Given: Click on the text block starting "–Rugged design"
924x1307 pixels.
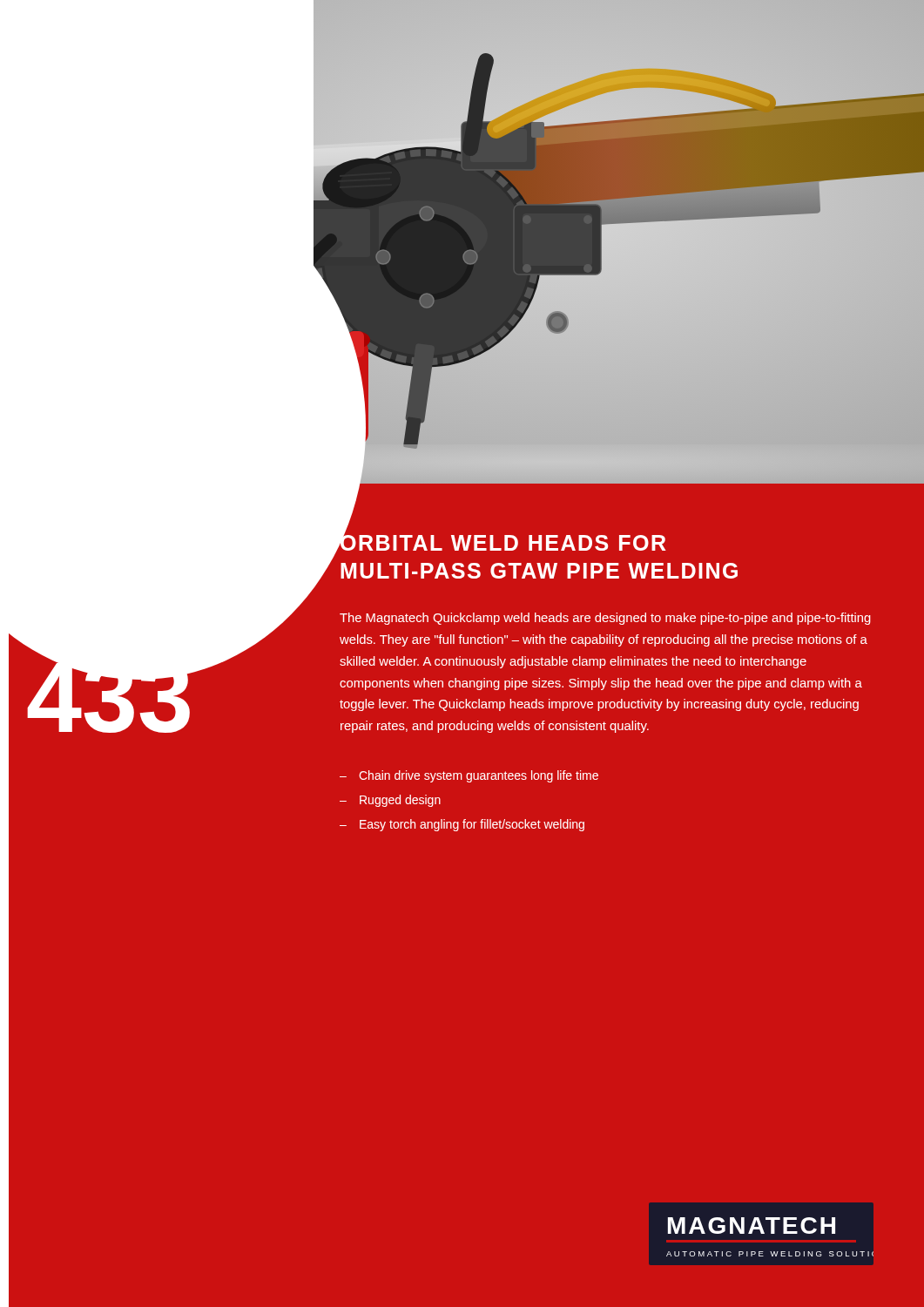Looking at the screenshot, I should click(x=390, y=800).
